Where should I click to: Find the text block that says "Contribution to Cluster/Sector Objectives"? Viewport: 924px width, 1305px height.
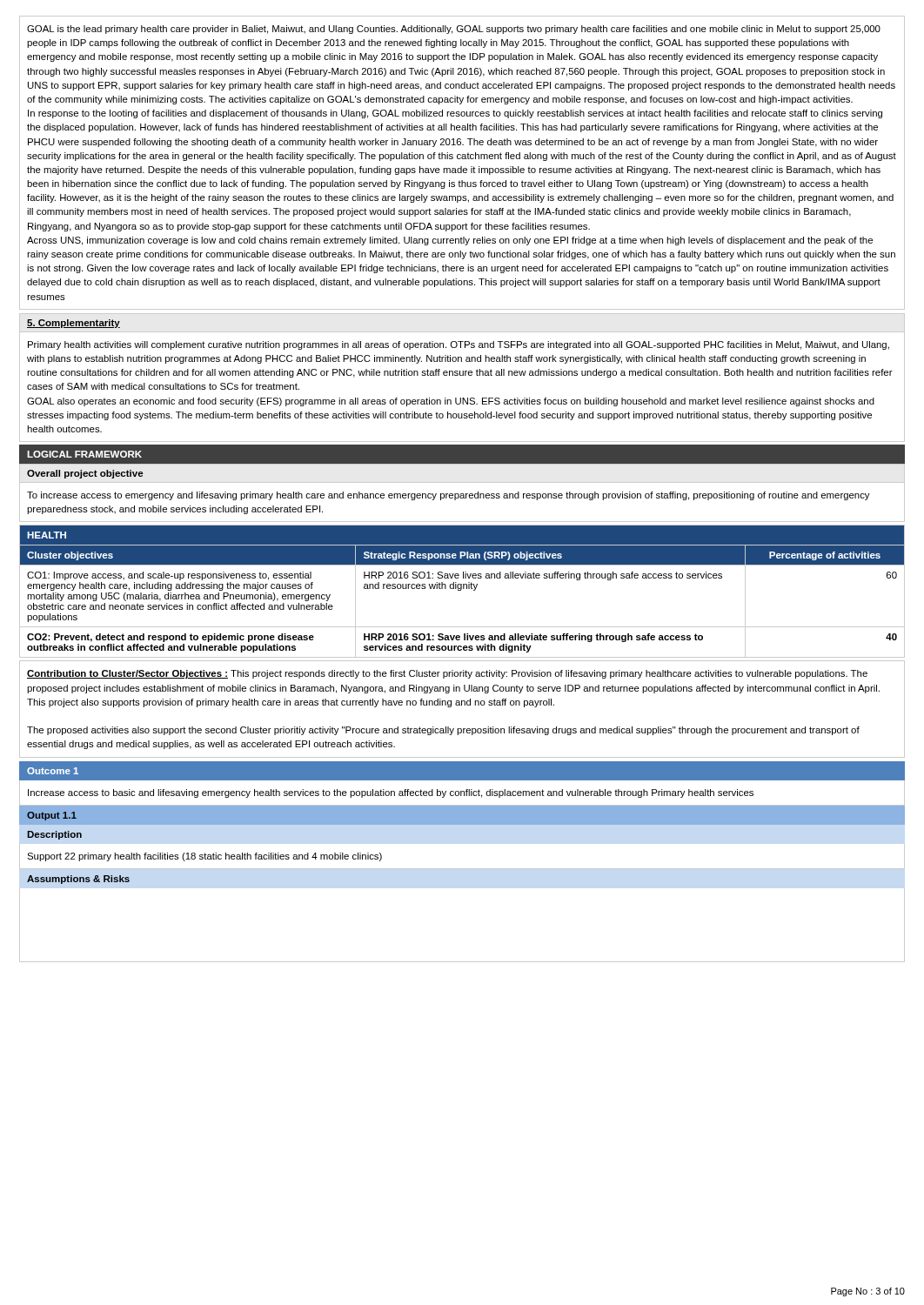[454, 709]
